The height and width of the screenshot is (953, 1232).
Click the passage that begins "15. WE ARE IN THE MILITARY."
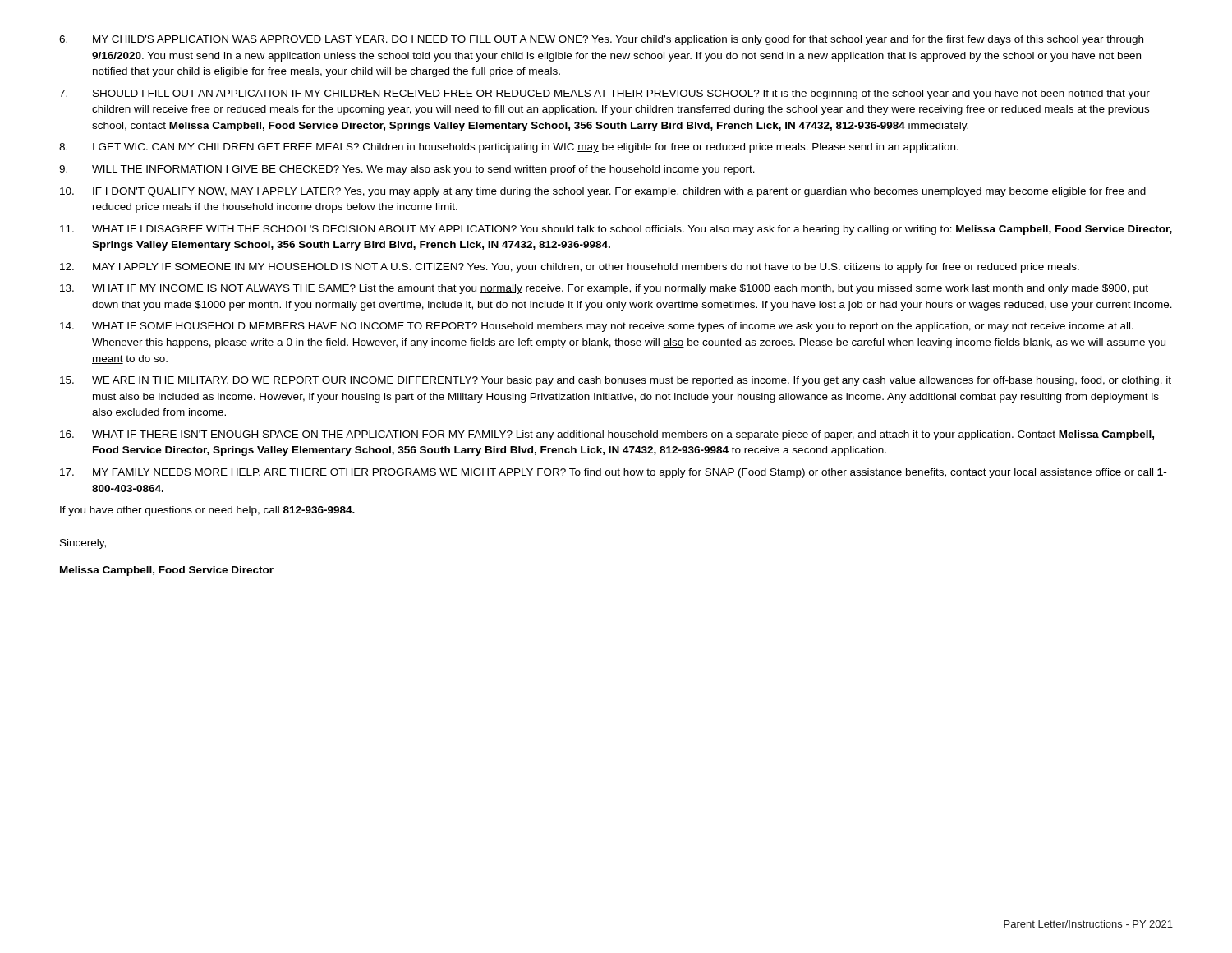coord(616,396)
